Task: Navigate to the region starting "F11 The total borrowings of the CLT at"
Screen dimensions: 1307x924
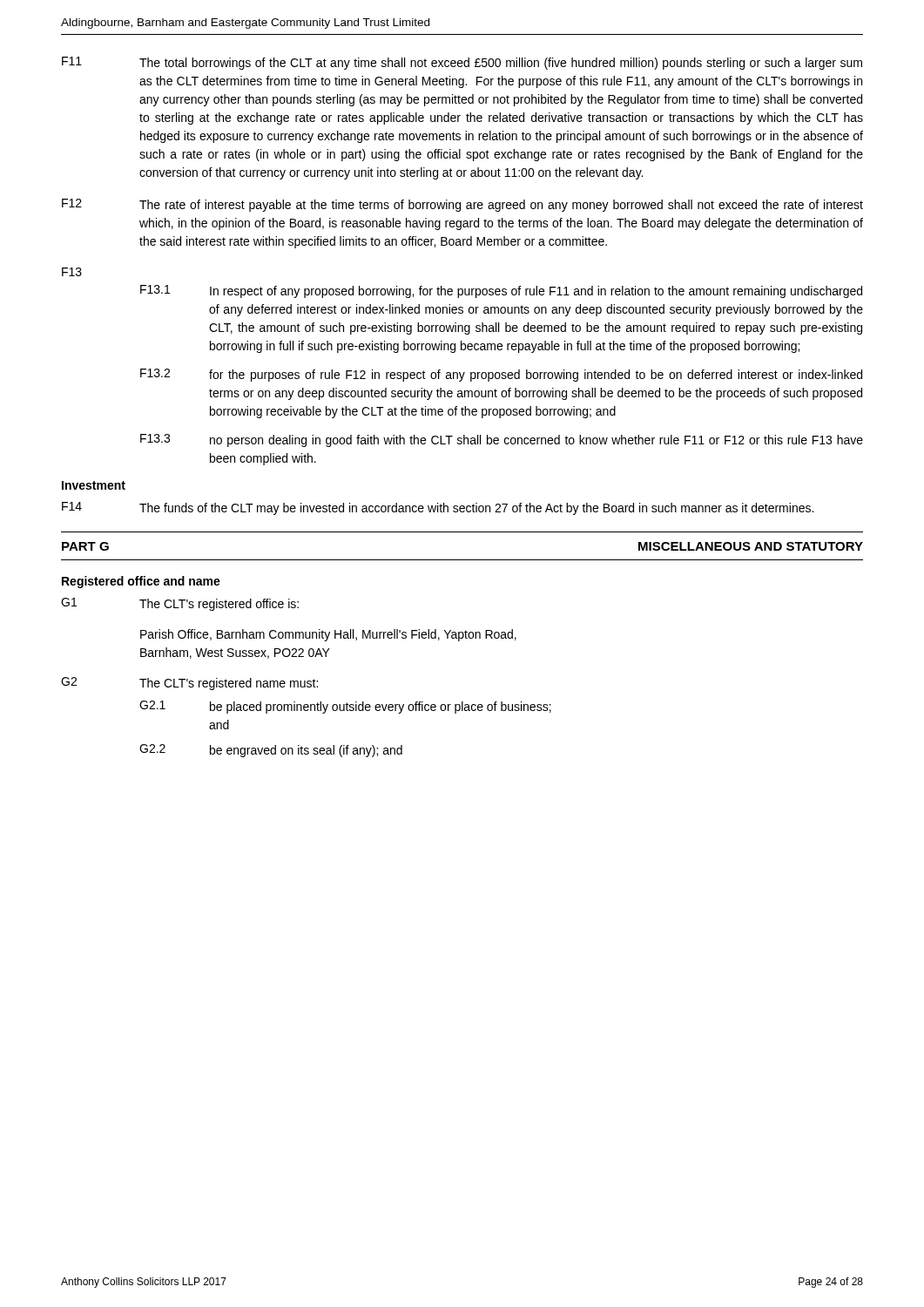Action: pos(462,118)
